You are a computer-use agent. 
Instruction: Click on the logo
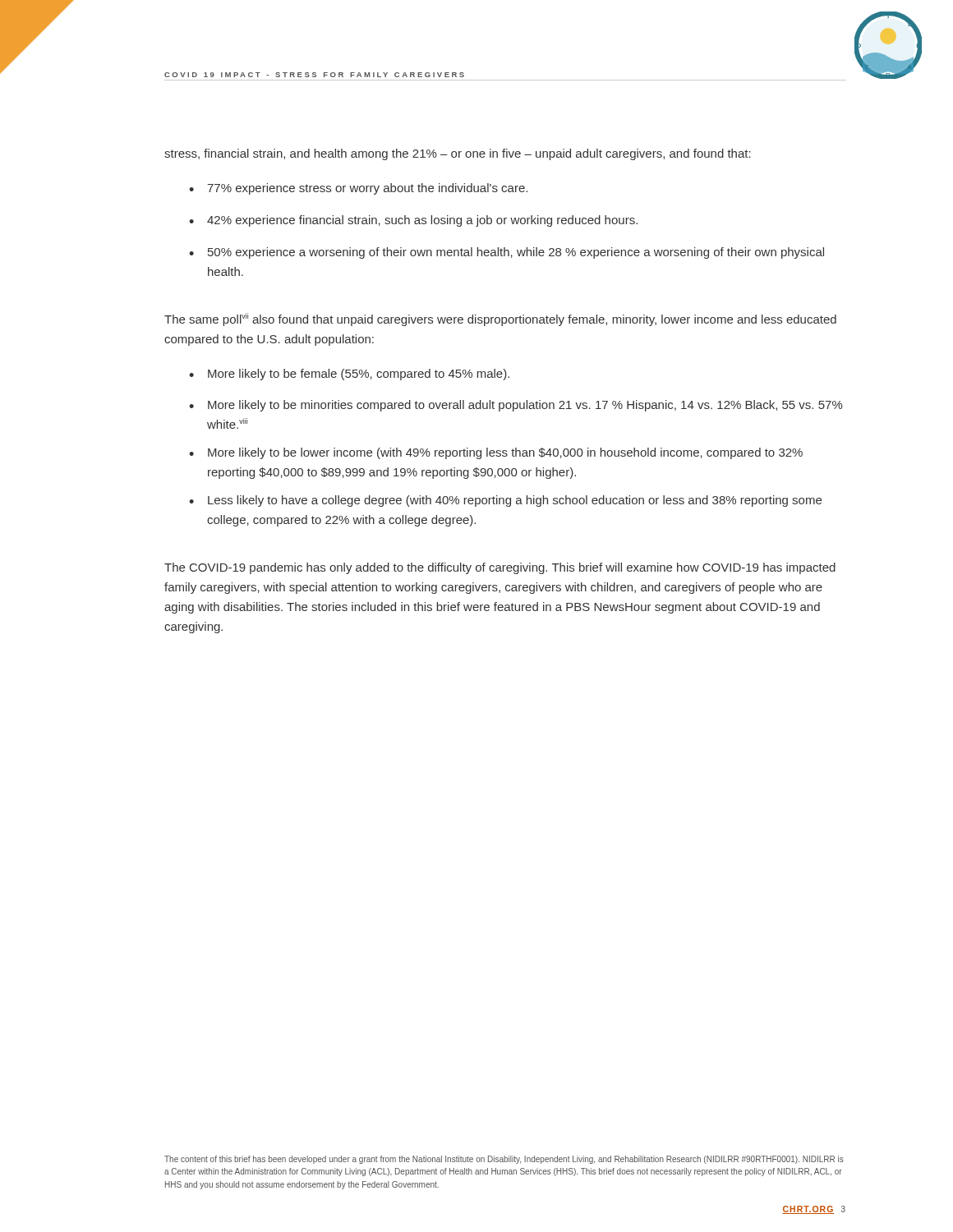[888, 45]
